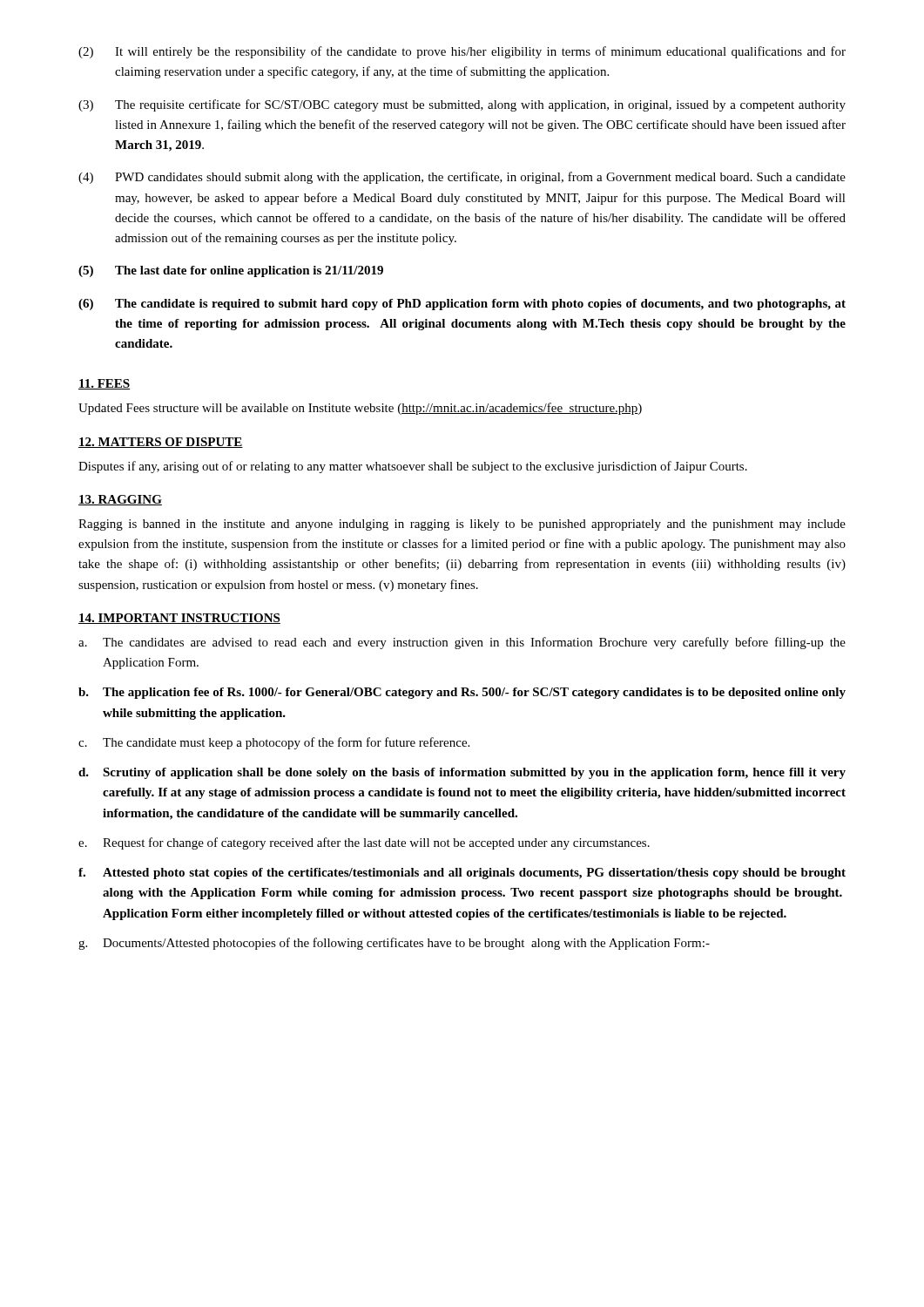Click the passage that begins "(6) The candidate is required"
The width and height of the screenshot is (924, 1307).
pyautogui.click(x=462, y=324)
